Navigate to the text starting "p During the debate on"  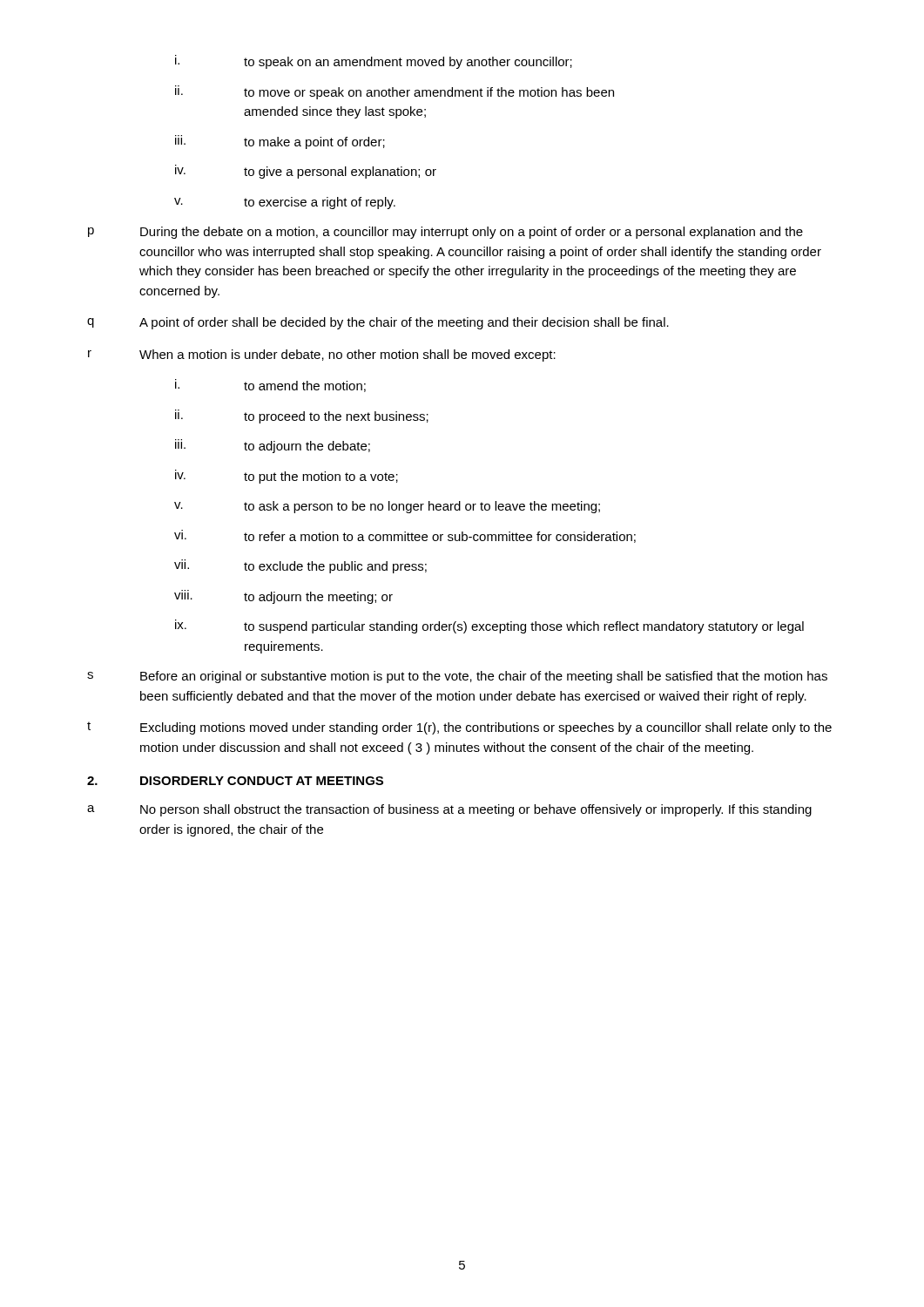point(462,261)
